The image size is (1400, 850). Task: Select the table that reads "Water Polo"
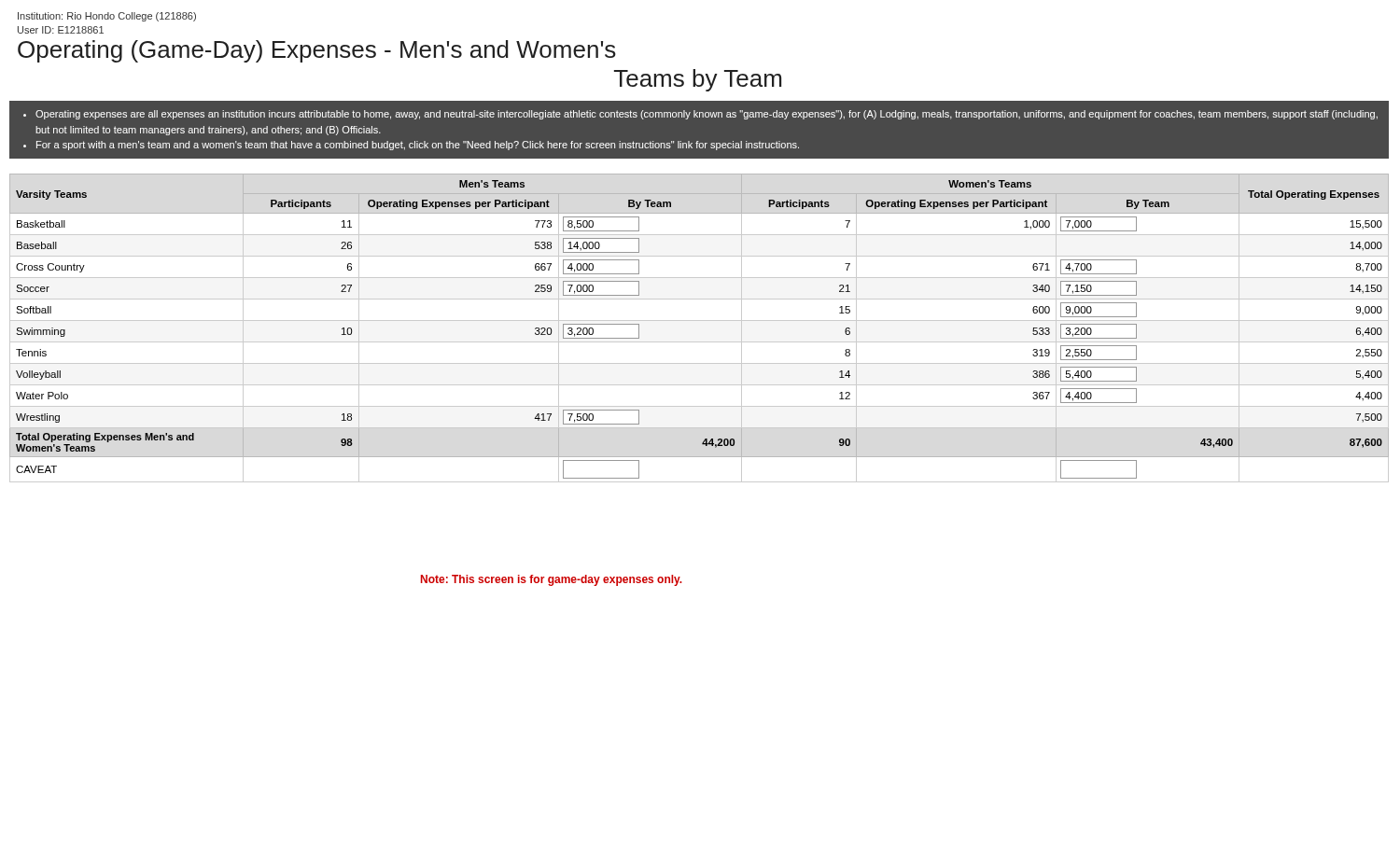pos(699,328)
